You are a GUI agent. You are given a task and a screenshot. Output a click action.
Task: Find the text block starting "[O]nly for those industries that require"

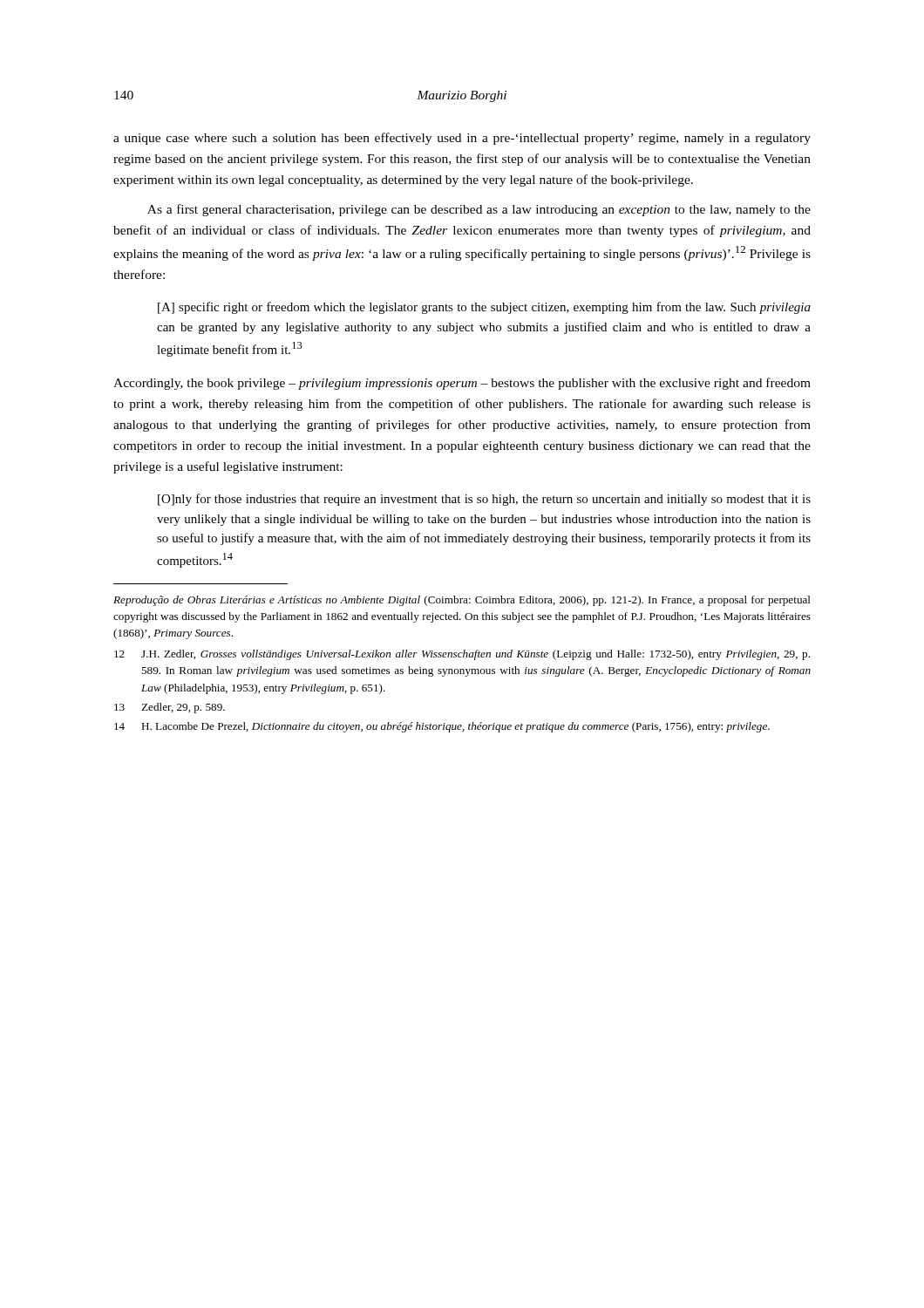coord(484,530)
